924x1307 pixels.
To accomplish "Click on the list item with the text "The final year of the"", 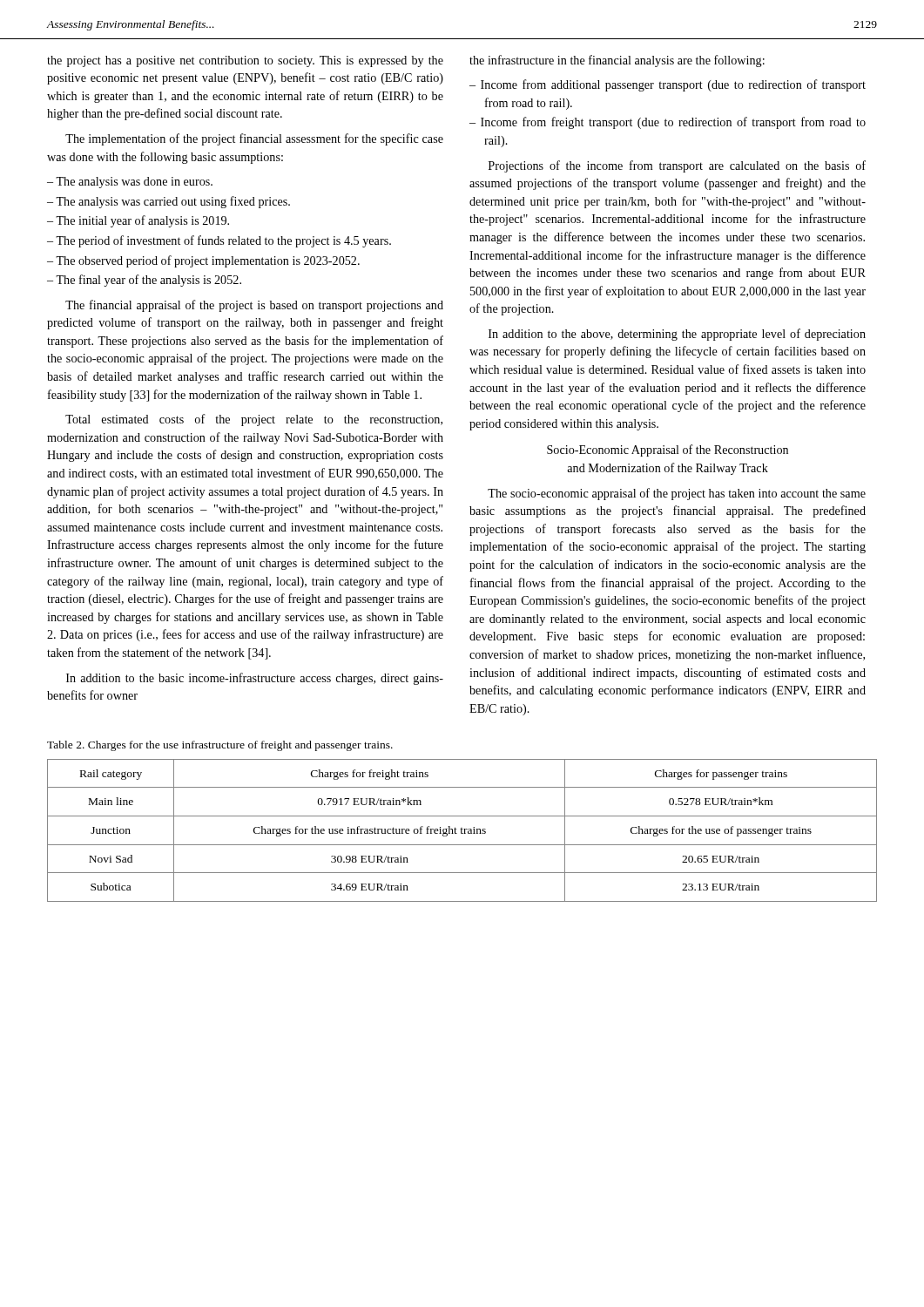I will tap(149, 280).
